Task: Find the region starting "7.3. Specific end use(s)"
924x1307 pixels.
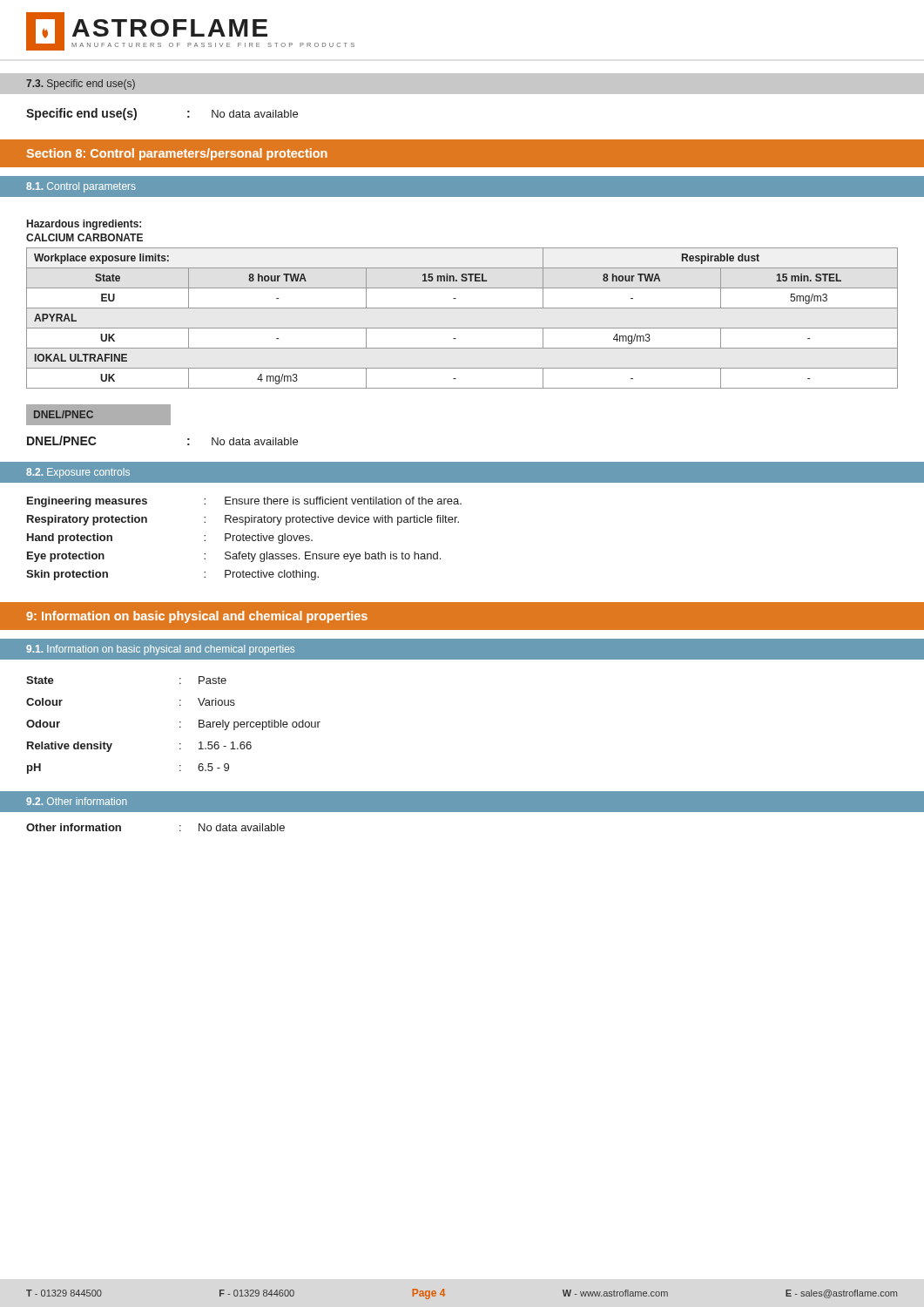Action: pos(81,84)
